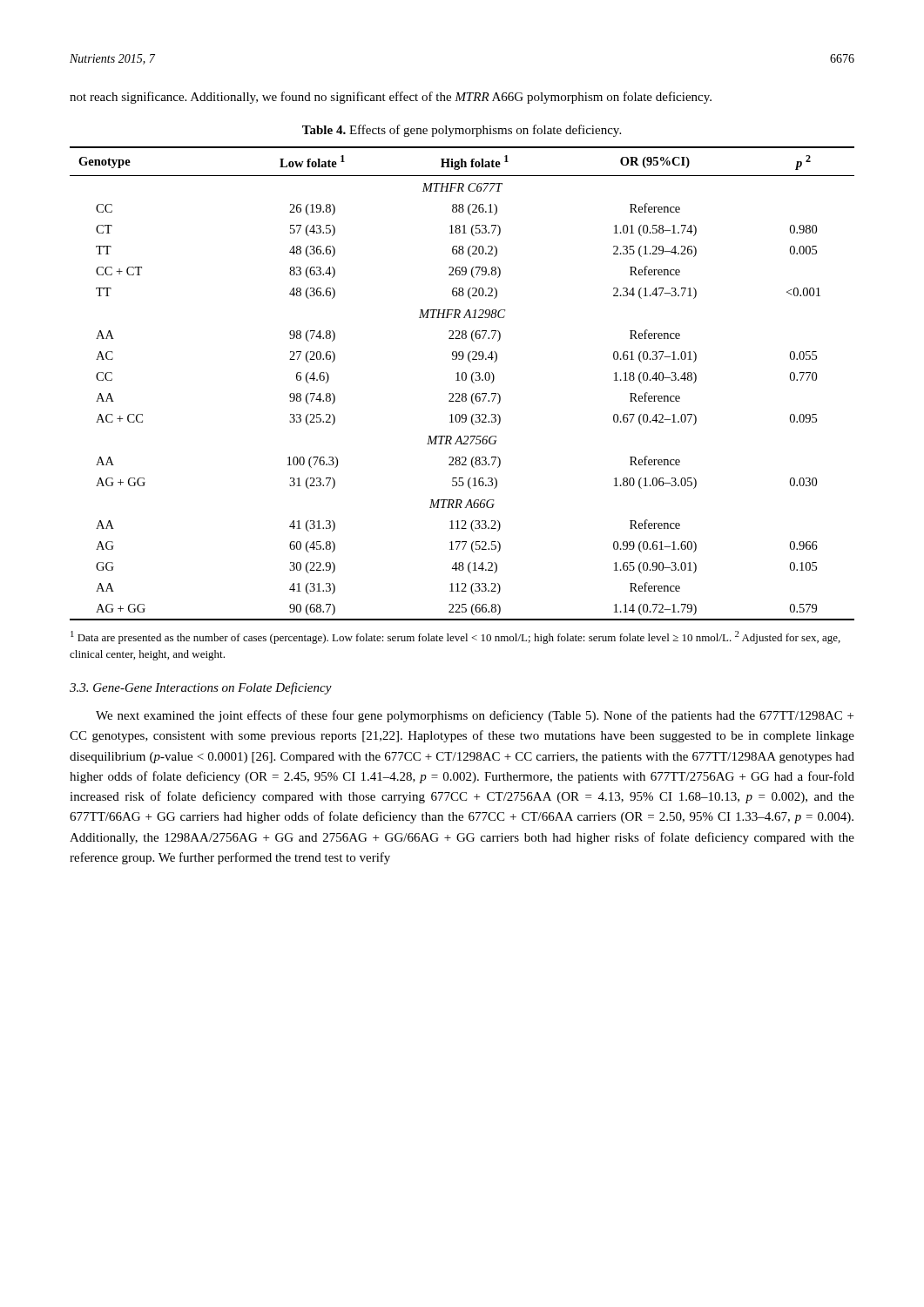The image size is (924, 1307).
Task: Click on the footnote with the text "1 Data are"
Action: click(455, 644)
